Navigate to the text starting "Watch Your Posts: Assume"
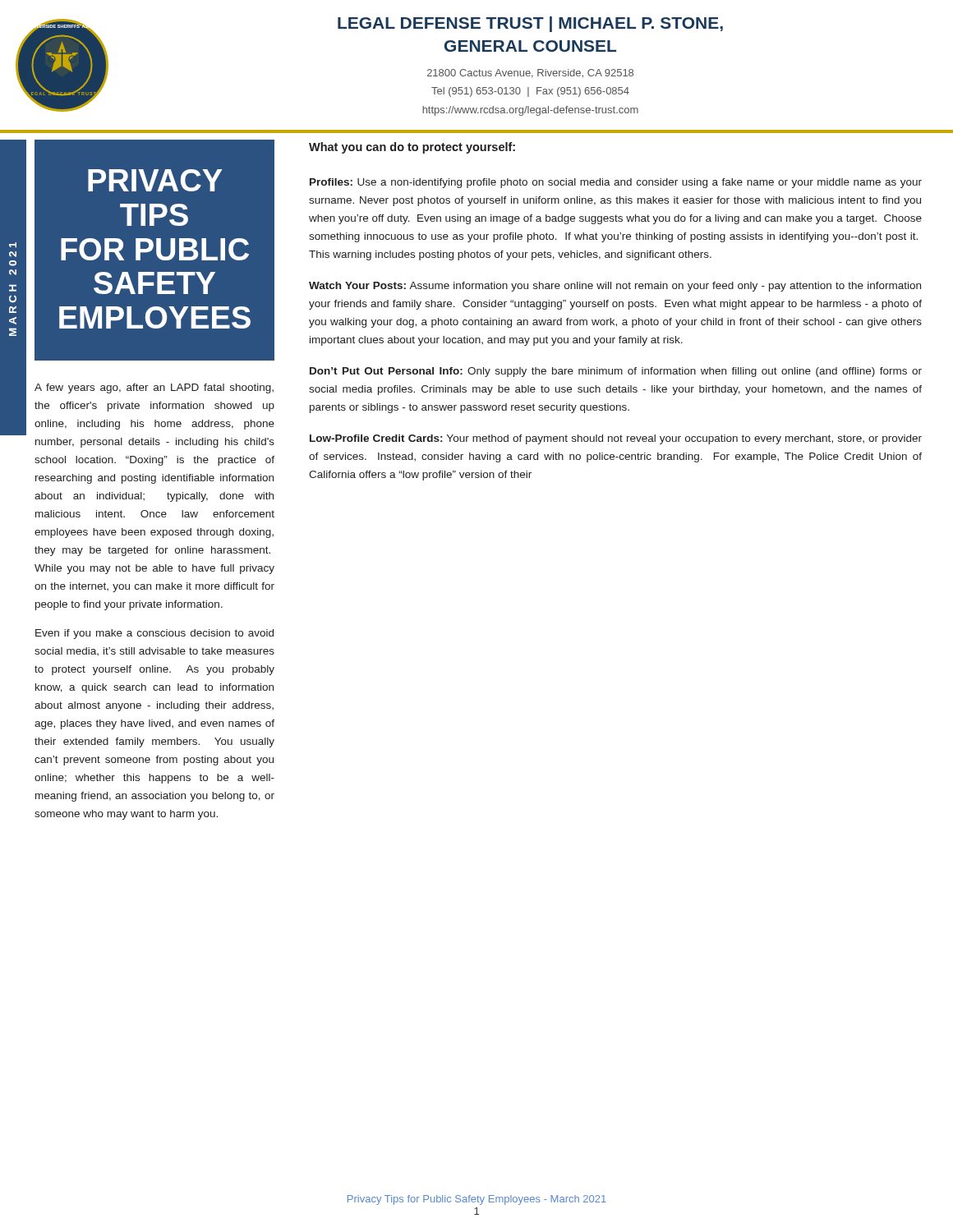This screenshot has width=953, height=1232. [x=615, y=312]
